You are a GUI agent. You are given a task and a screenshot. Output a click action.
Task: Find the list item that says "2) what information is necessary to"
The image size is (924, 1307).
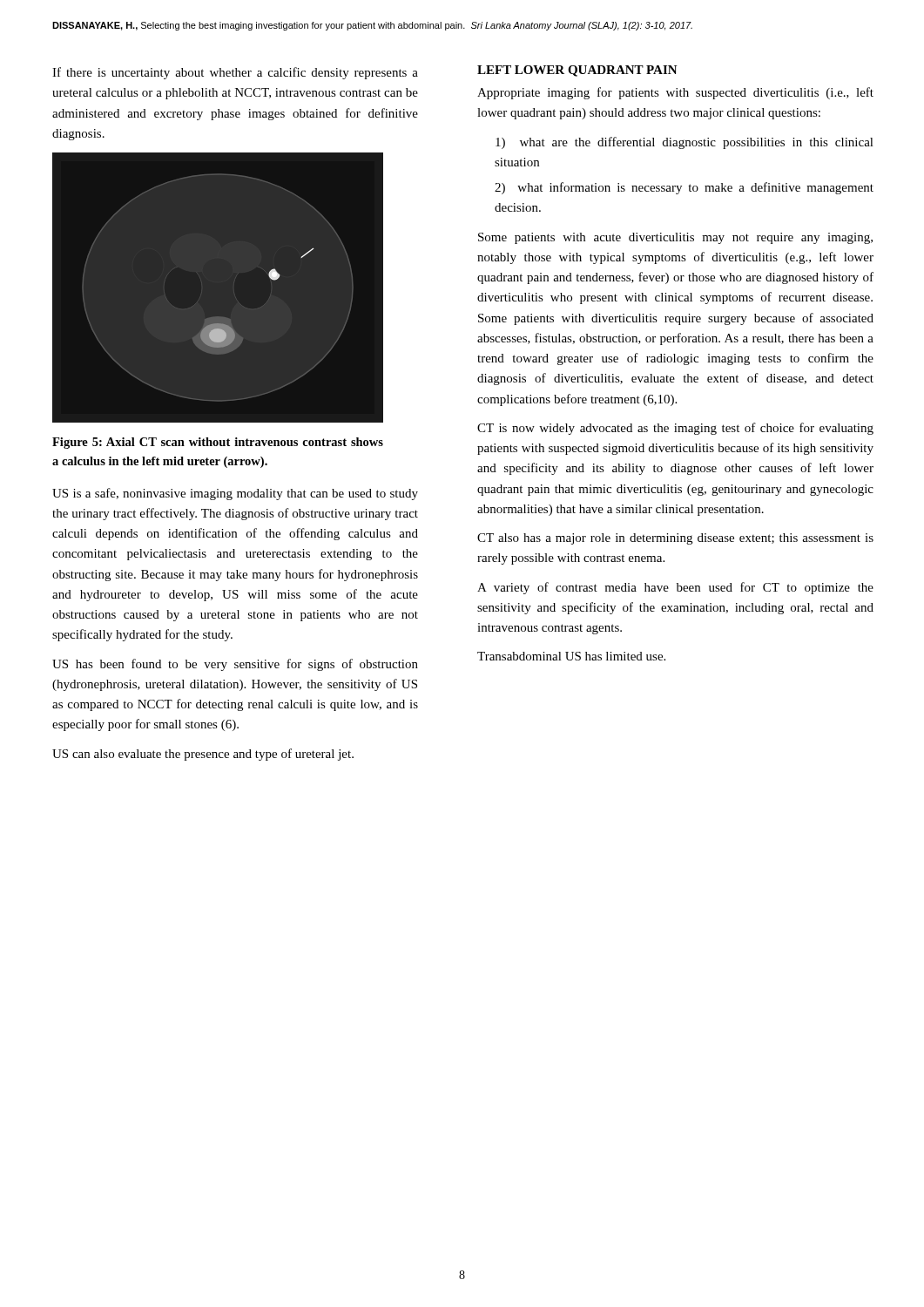coord(684,197)
